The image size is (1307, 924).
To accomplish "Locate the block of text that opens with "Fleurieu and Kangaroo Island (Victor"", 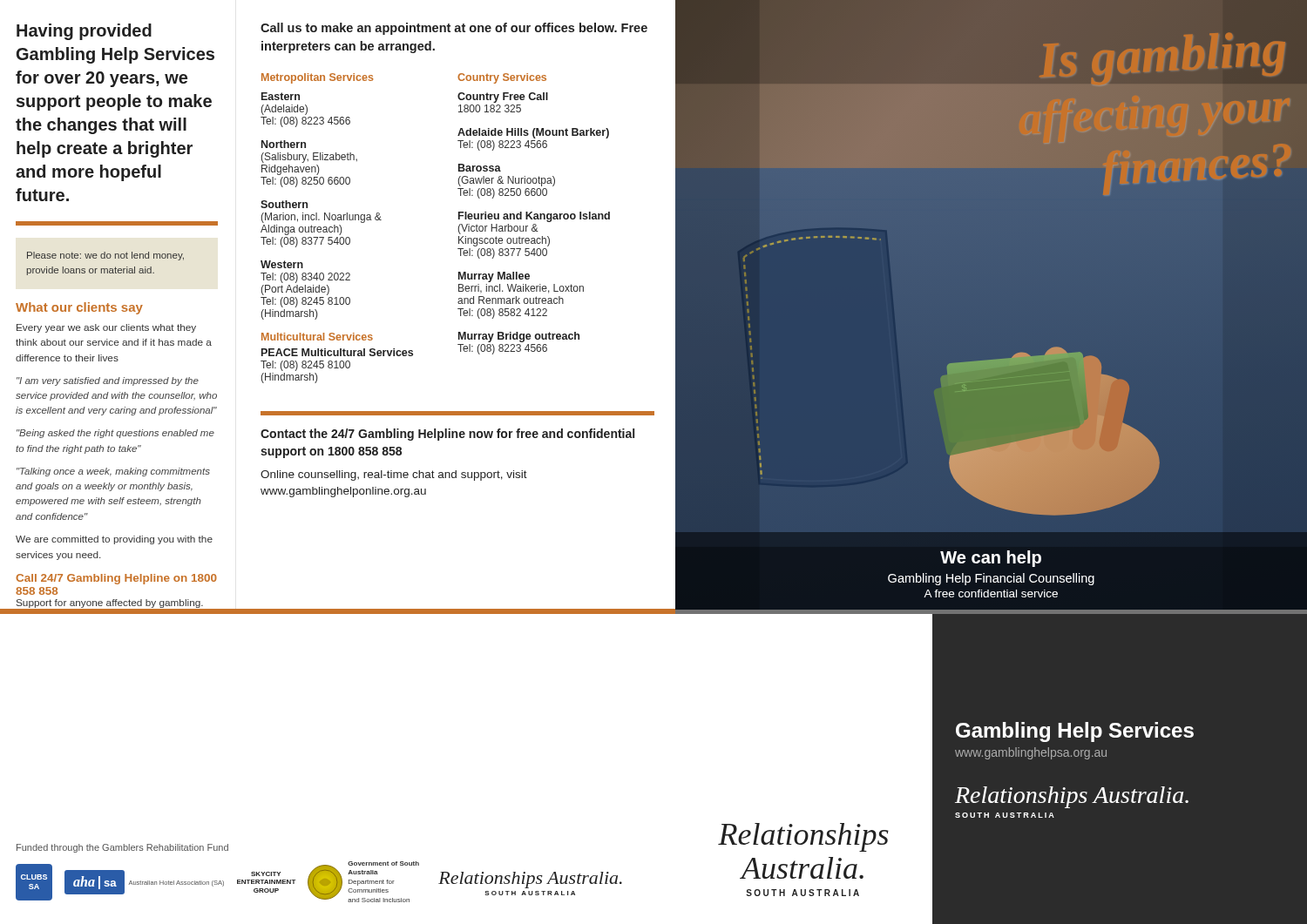I will (x=556, y=234).
